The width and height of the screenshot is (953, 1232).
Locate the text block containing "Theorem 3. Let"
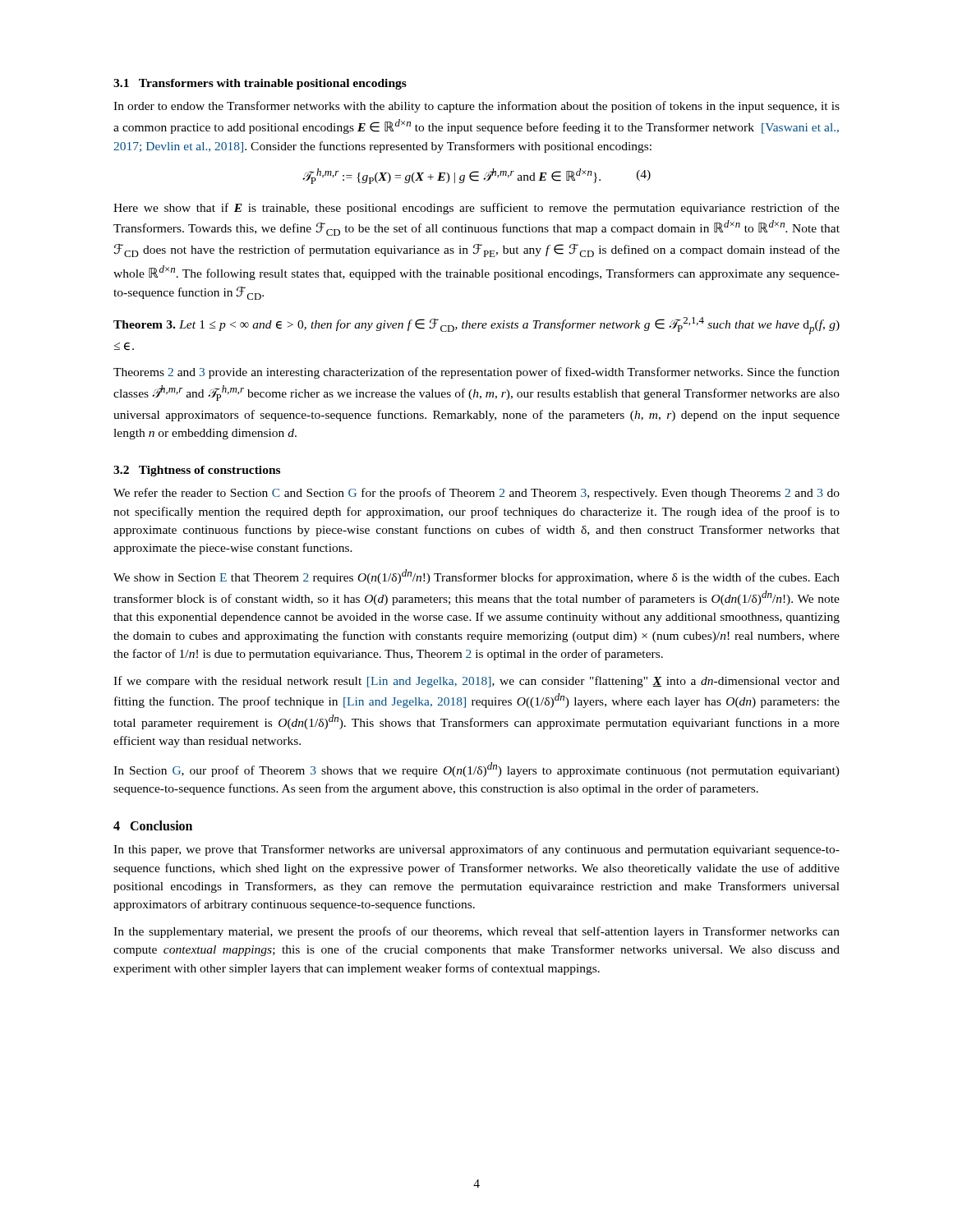click(x=476, y=333)
